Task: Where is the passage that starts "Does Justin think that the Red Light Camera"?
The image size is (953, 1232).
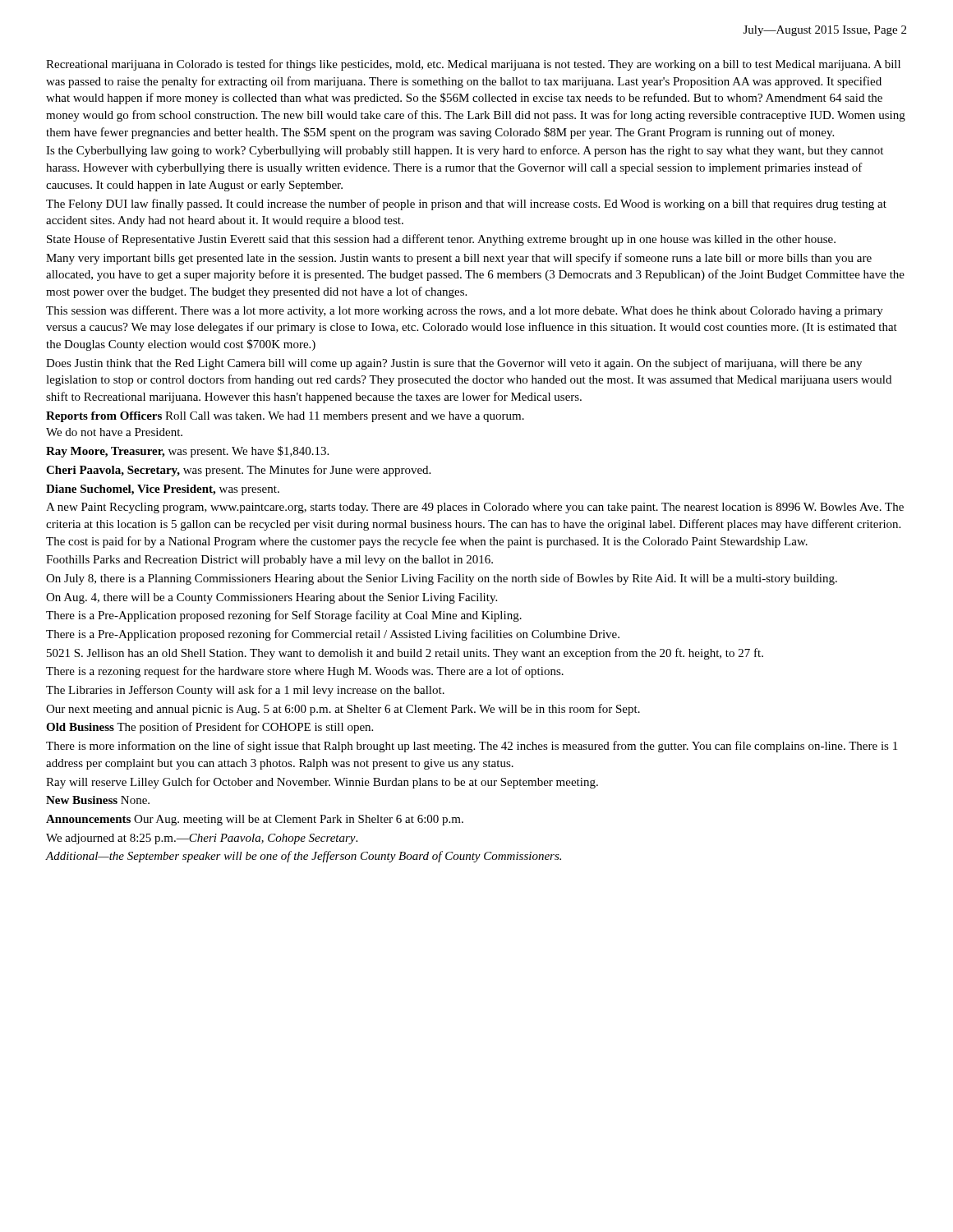Action: 476,380
